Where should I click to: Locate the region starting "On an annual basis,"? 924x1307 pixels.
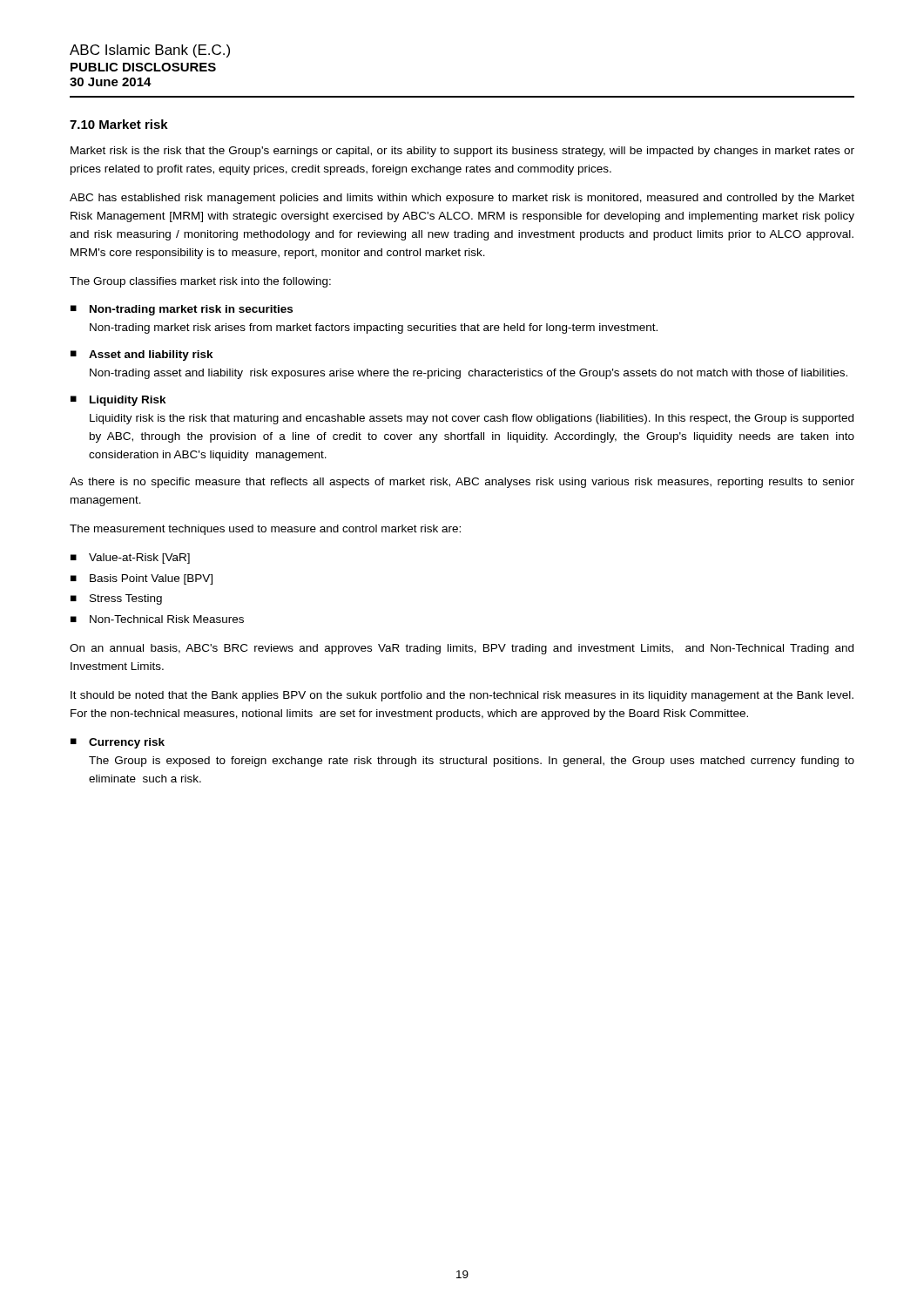462,657
